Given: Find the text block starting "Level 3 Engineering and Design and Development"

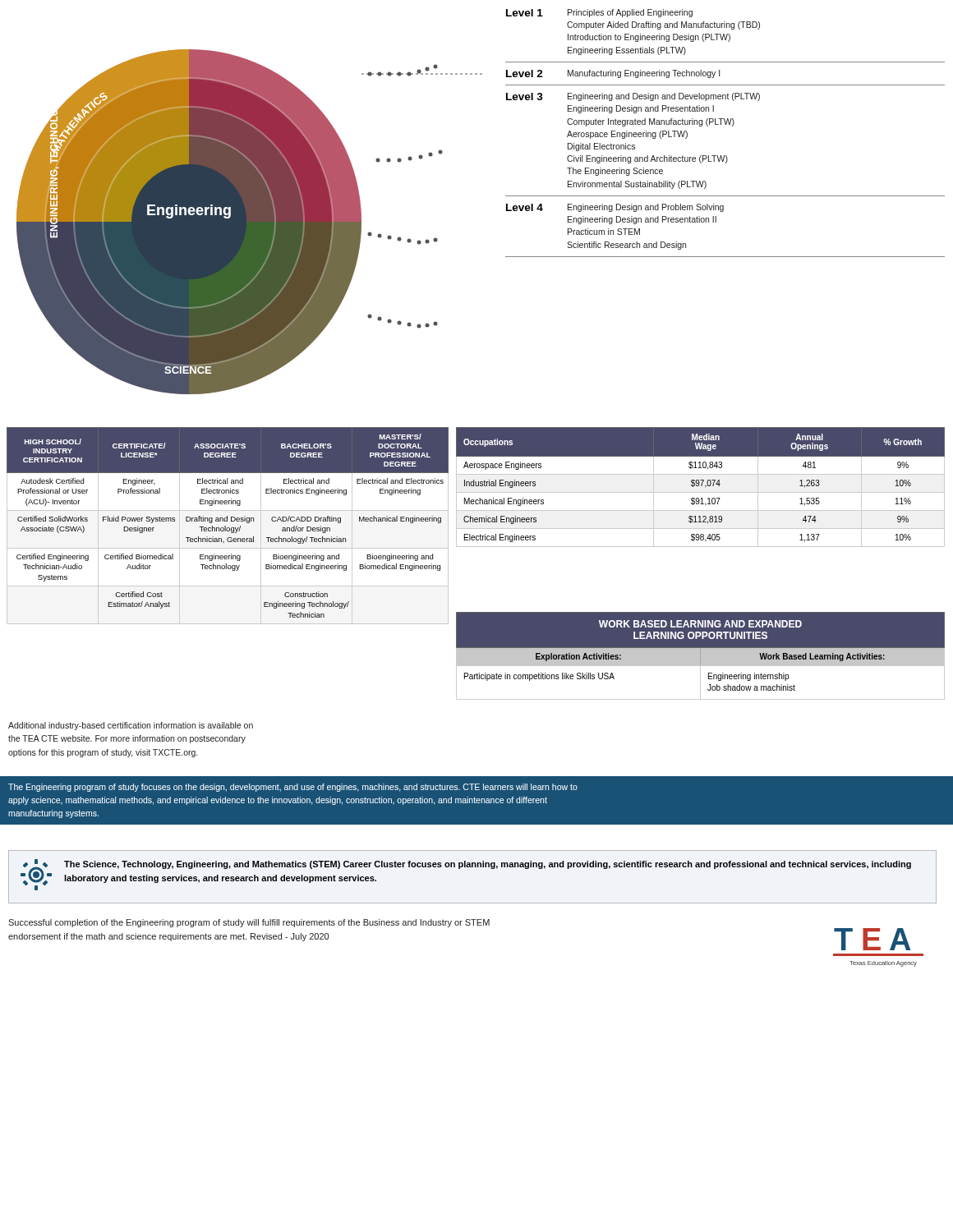Looking at the screenshot, I should click(633, 140).
